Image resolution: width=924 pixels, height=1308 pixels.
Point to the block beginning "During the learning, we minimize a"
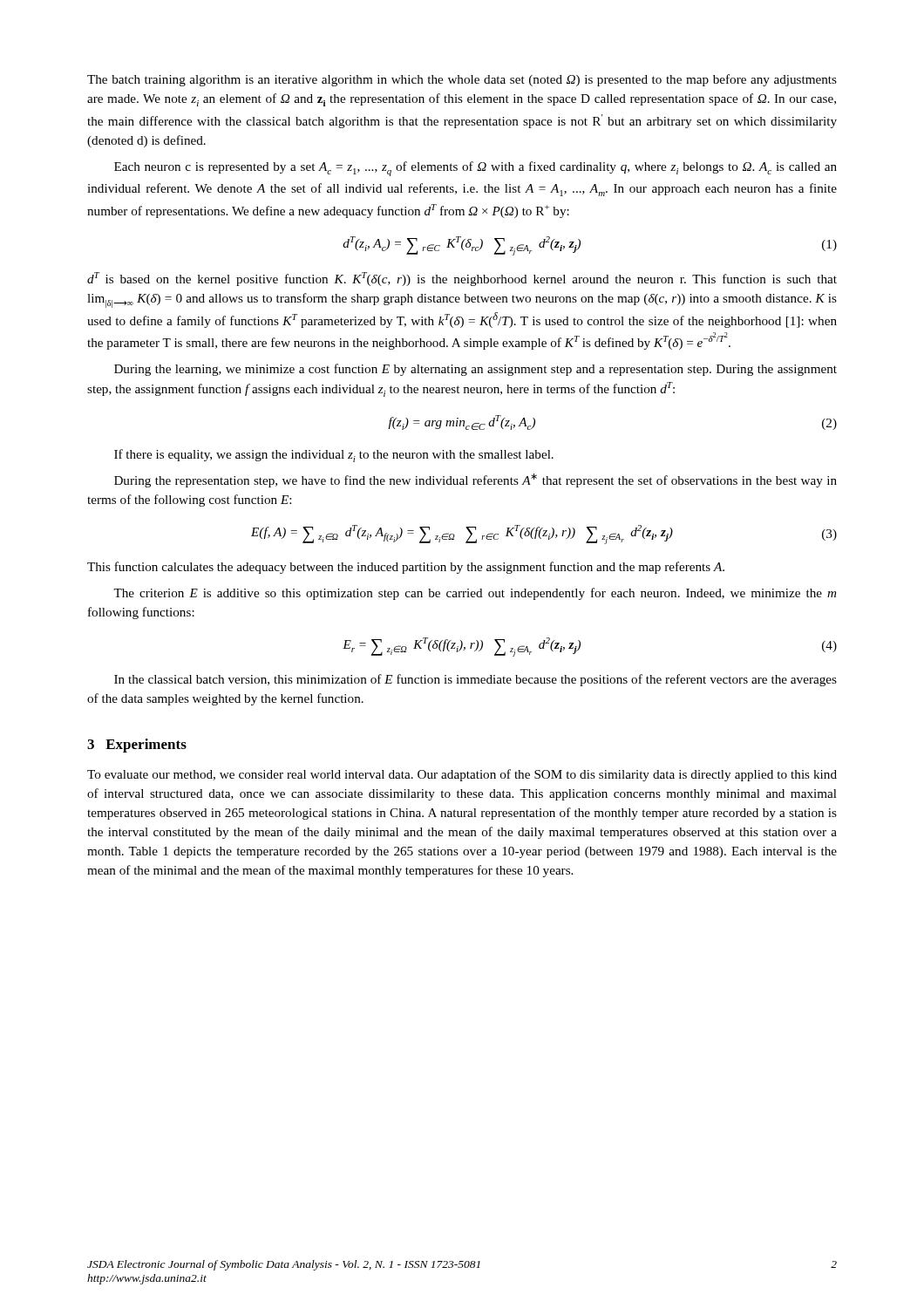coord(462,380)
